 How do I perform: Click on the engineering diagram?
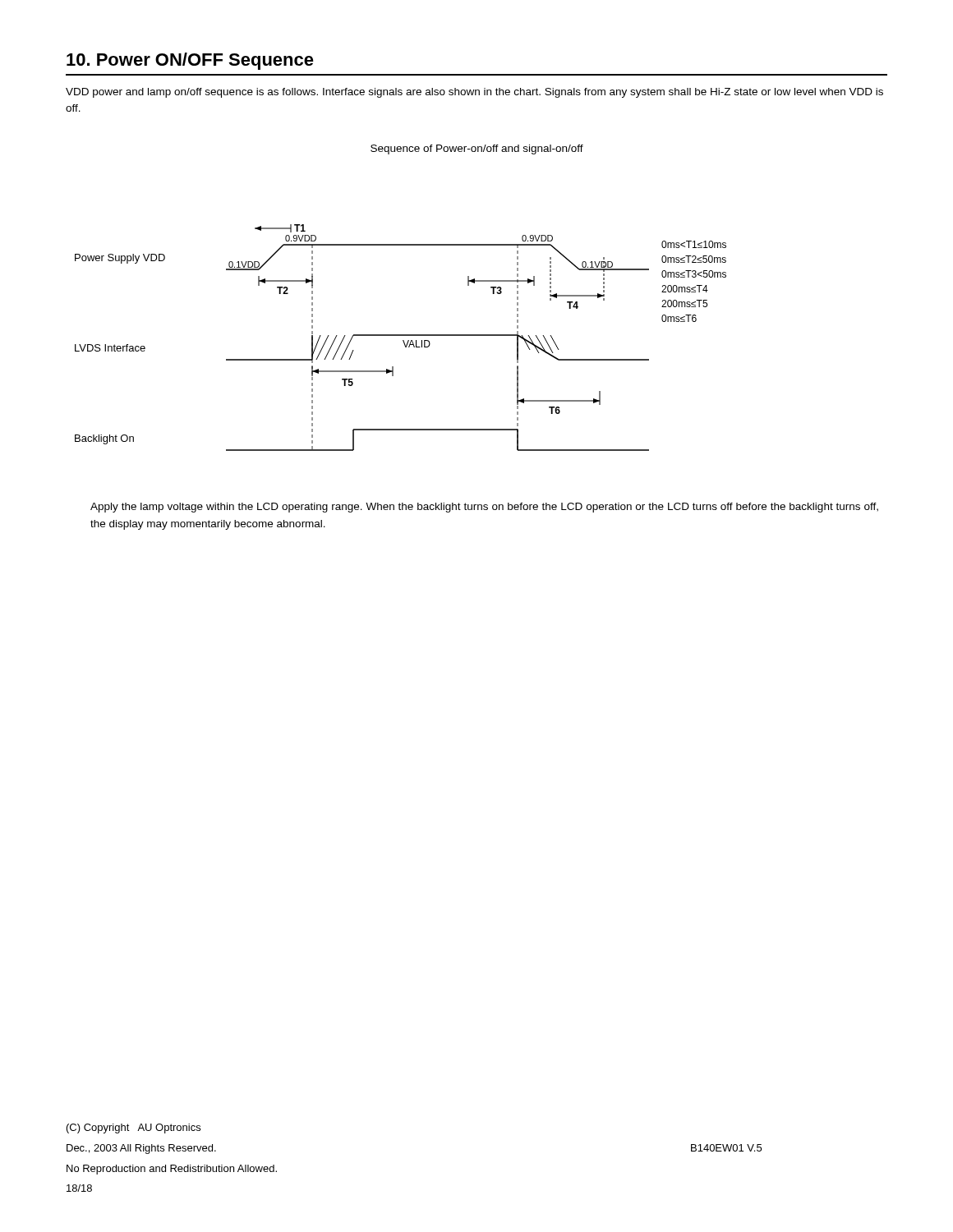(476, 326)
